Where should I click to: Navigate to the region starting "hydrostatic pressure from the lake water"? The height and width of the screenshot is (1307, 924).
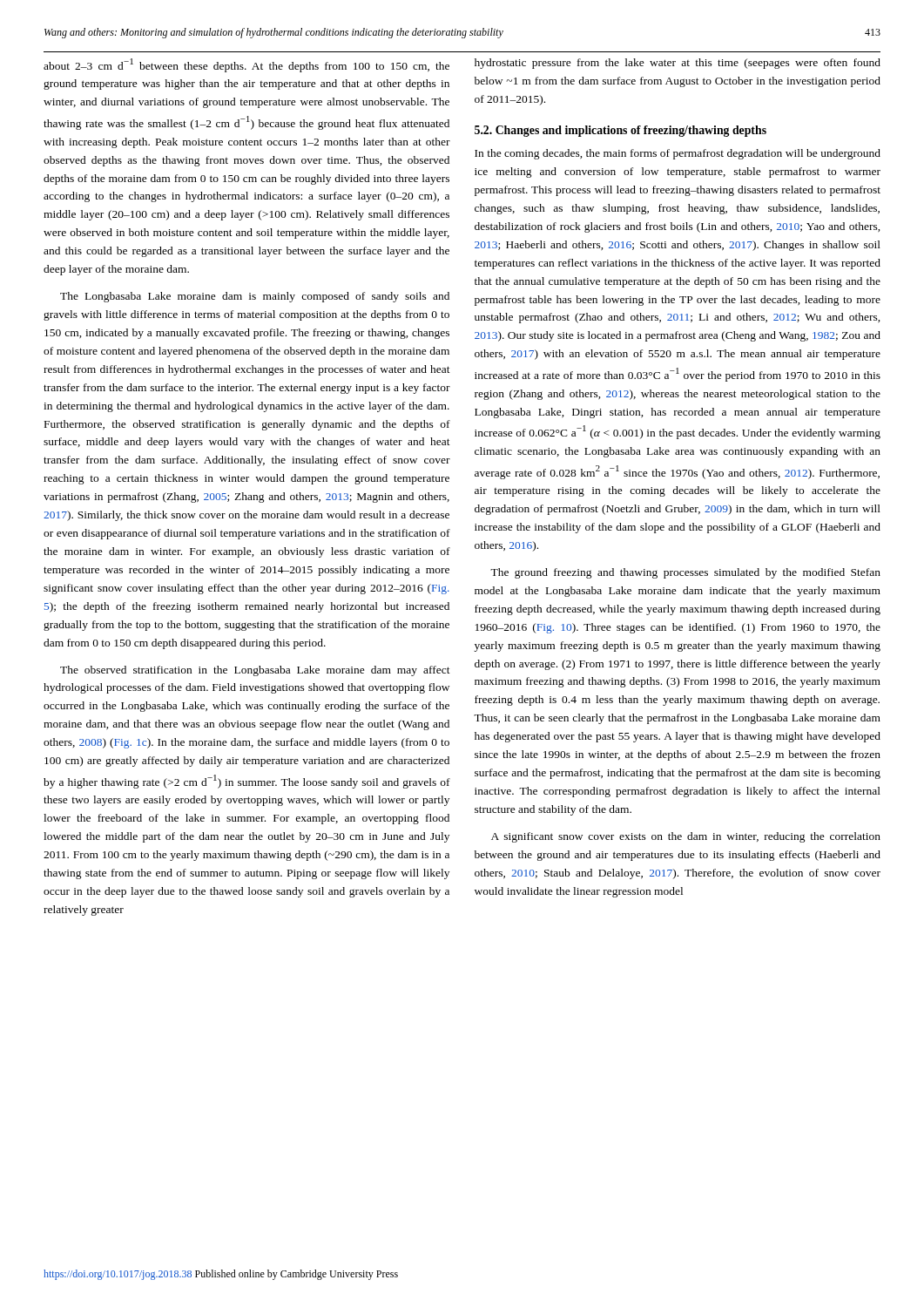point(677,81)
